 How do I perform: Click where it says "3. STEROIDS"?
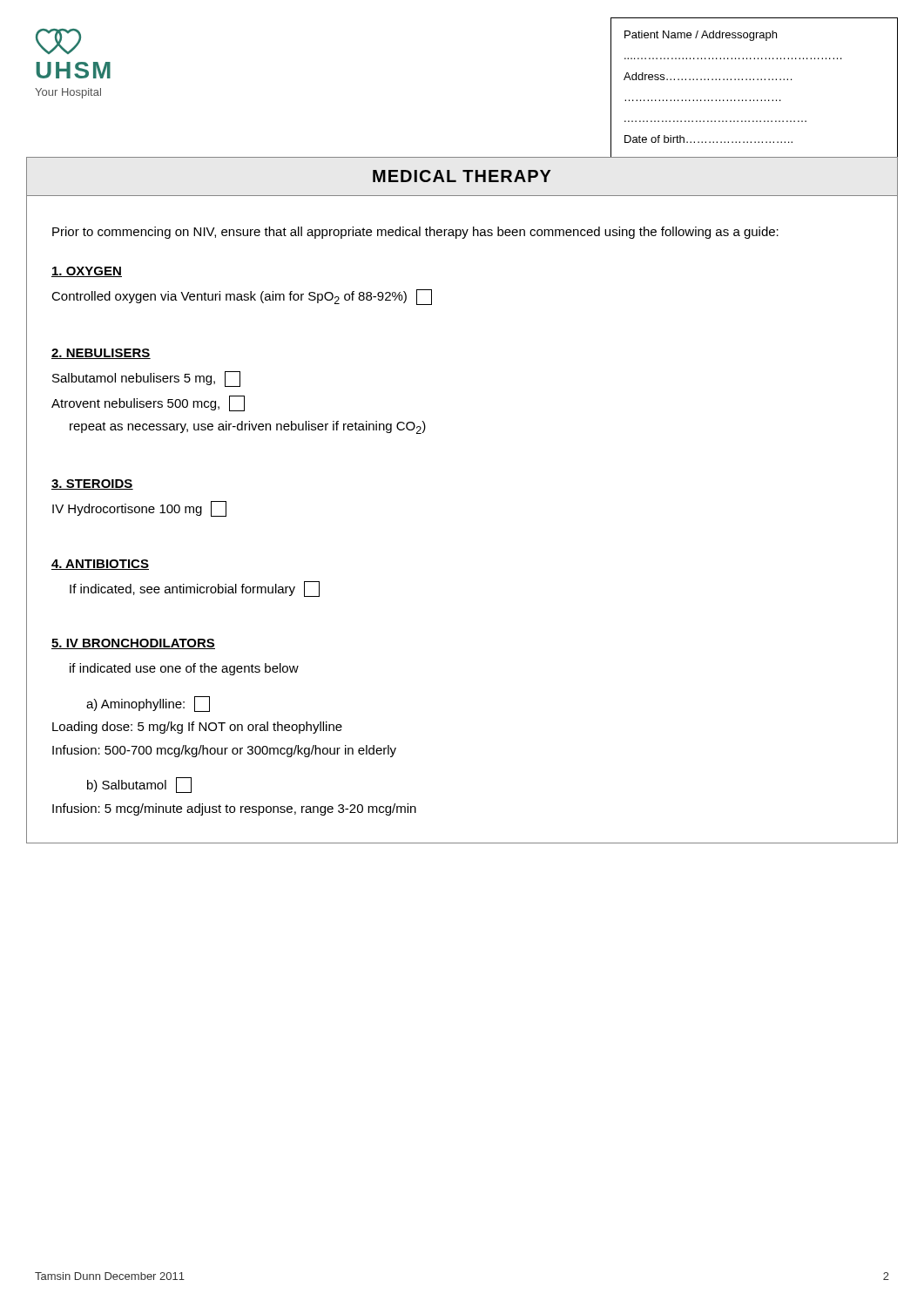pos(92,483)
